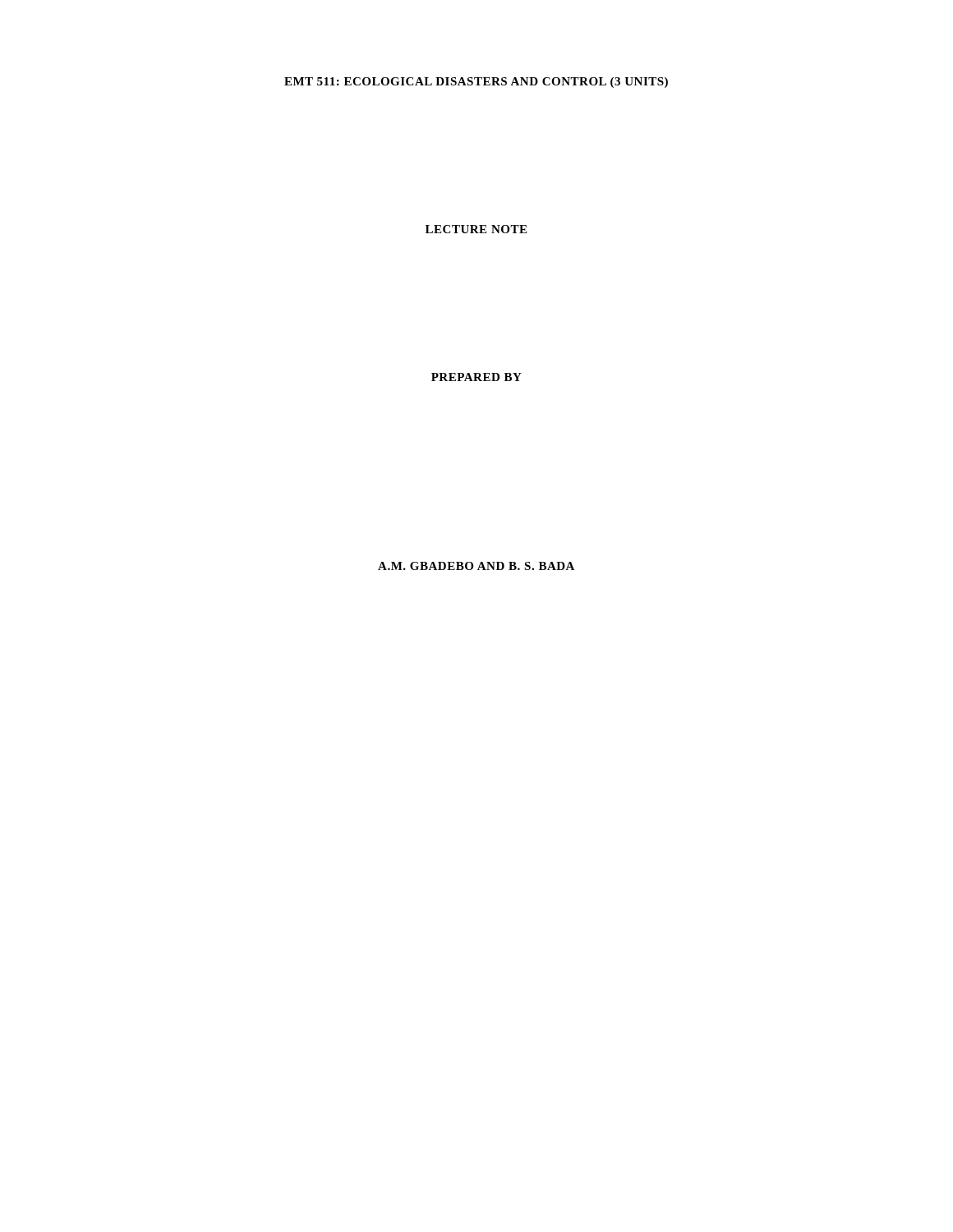Viewport: 953px width, 1232px height.
Task: Select the section header containing "PREPARED BY"
Action: pos(476,377)
